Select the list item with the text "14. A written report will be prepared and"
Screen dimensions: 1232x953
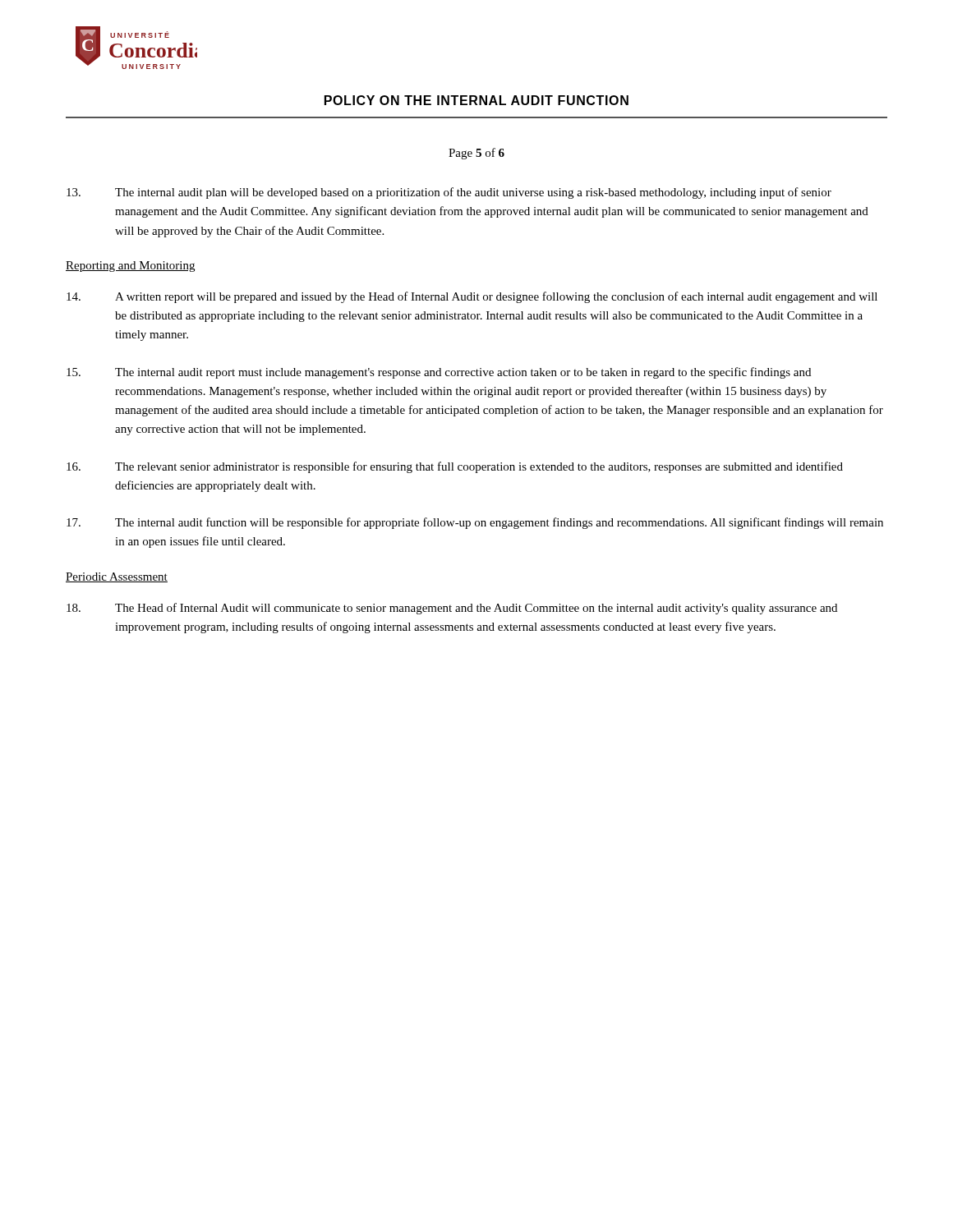[x=476, y=316]
